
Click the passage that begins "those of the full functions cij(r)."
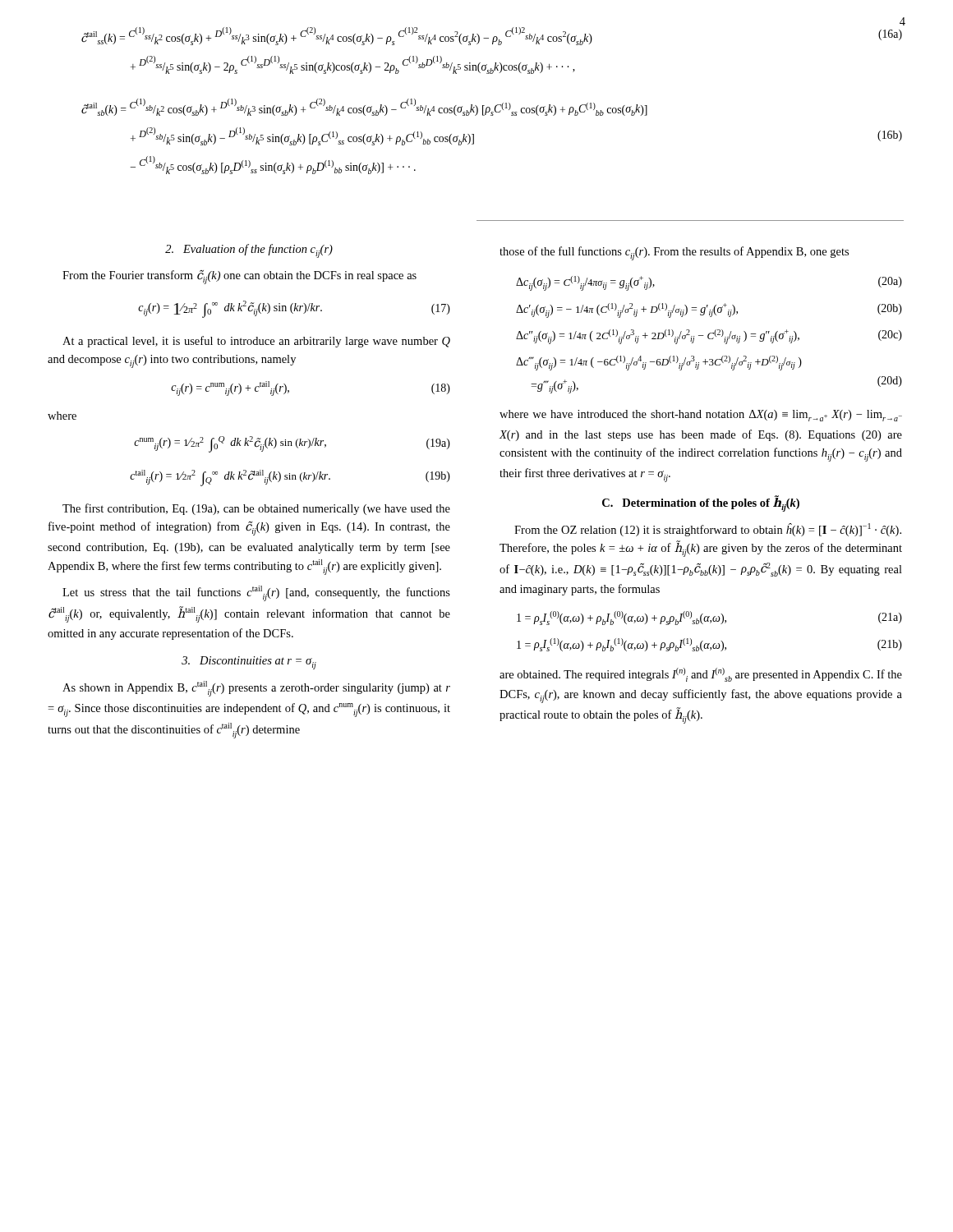[701, 252]
